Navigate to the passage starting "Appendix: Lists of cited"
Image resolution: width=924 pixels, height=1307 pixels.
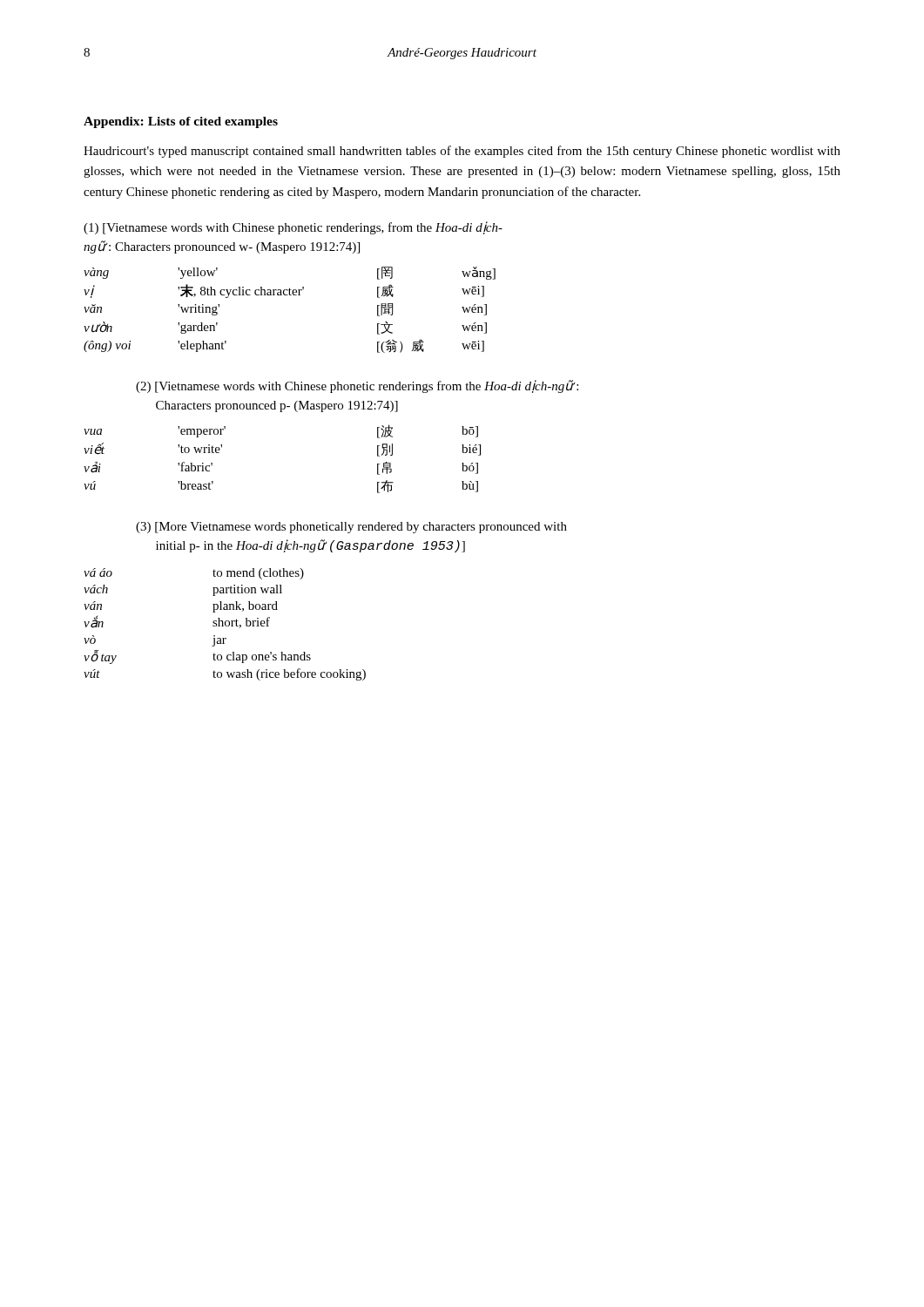pyautogui.click(x=181, y=121)
